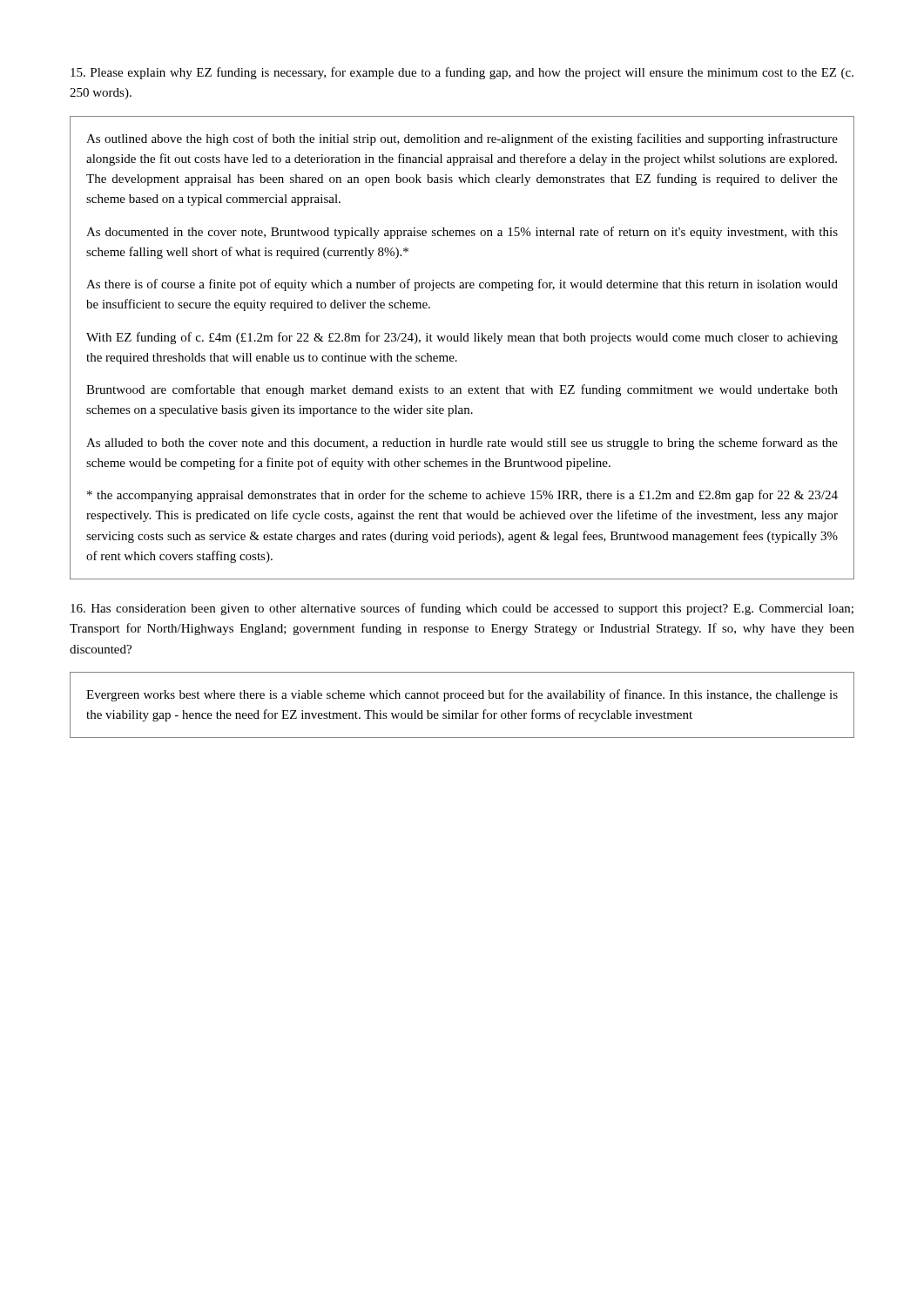Select the text block containing "Please explain why EZ funding is"
The width and height of the screenshot is (924, 1307).
pyautogui.click(x=462, y=82)
